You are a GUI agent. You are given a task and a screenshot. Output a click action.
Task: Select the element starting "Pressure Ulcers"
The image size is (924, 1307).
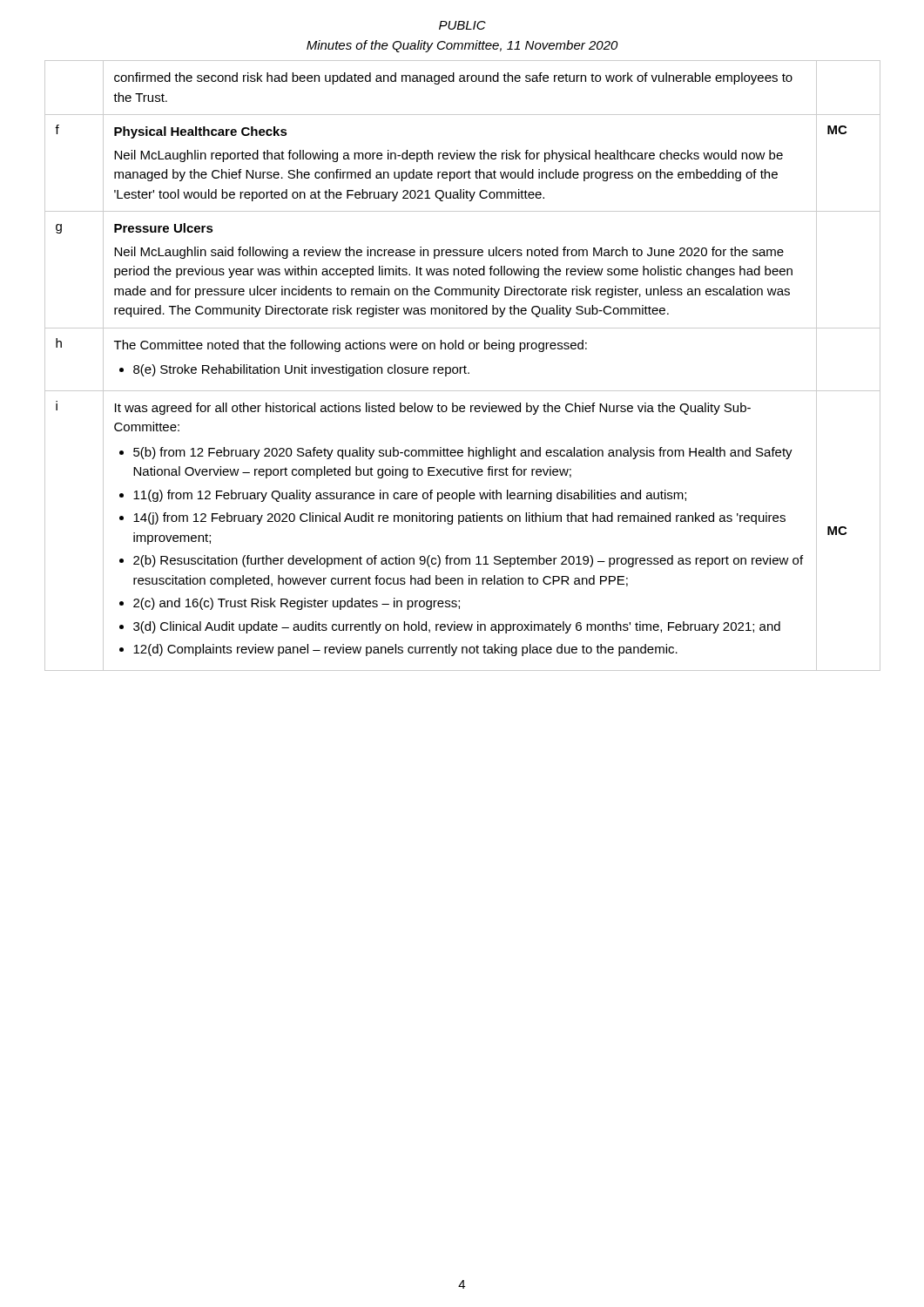click(163, 228)
